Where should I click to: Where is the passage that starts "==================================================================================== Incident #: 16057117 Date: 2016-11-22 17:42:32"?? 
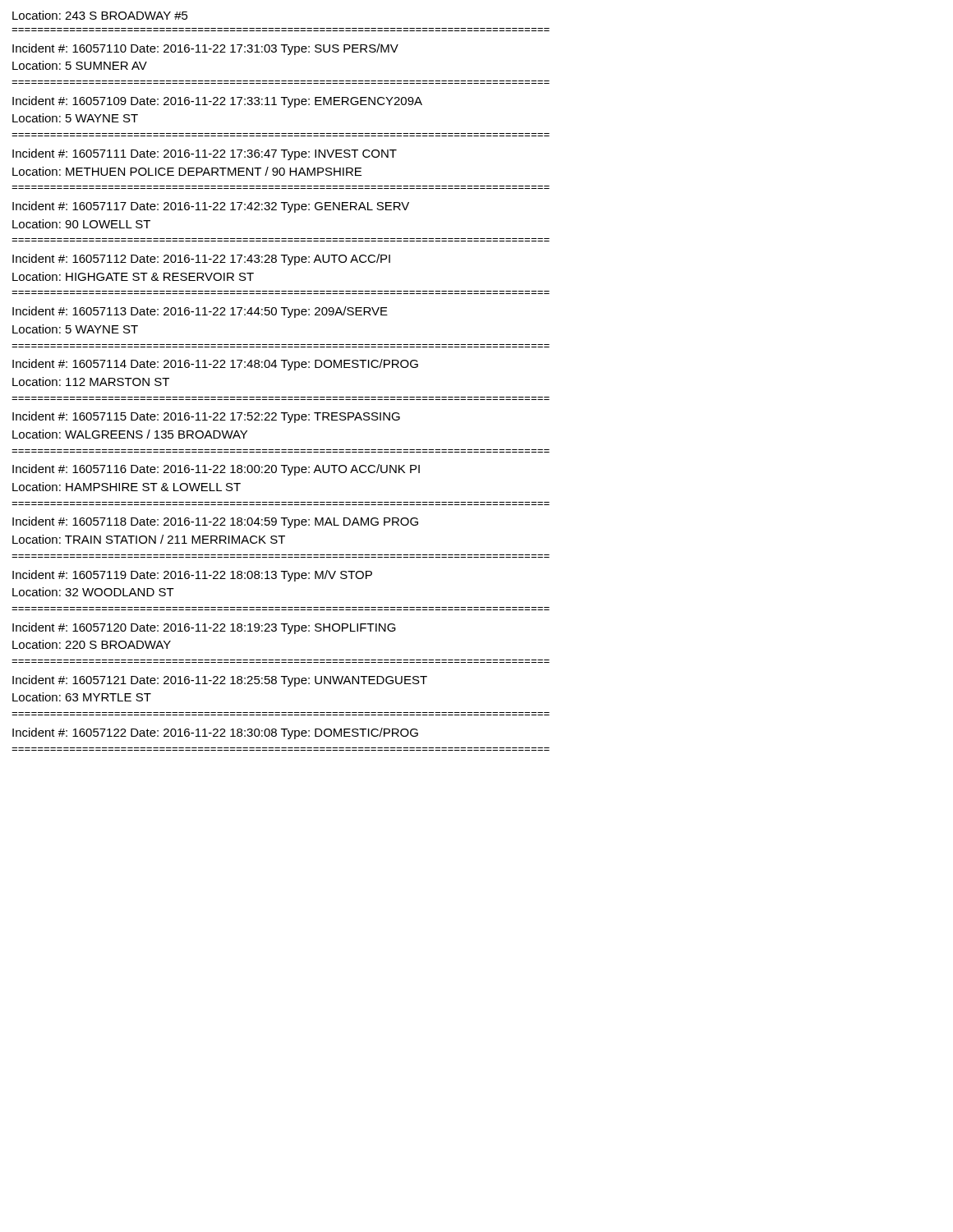point(211,207)
